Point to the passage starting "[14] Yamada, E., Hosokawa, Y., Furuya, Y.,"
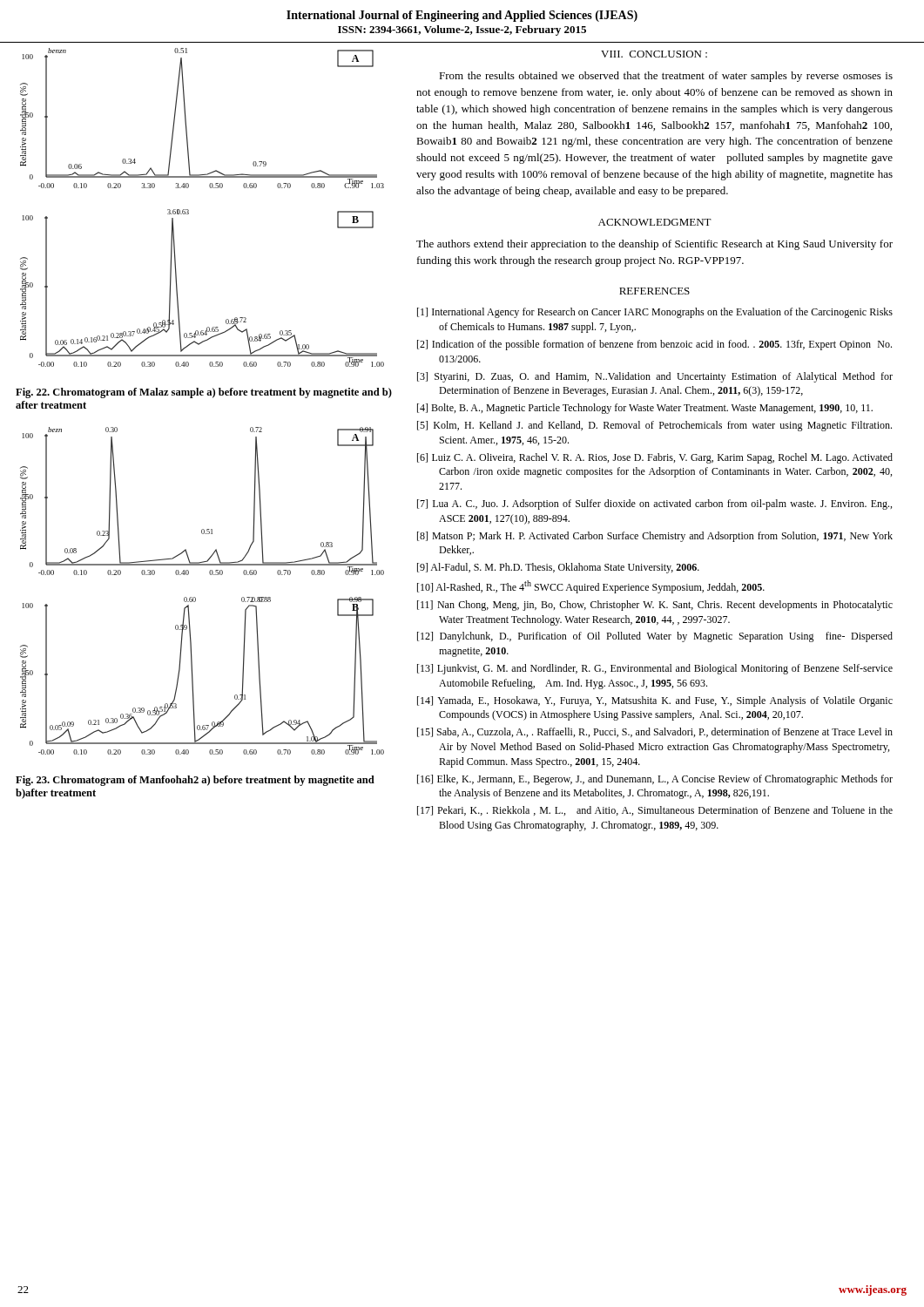Viewport: 924px width, 1307px height. (x=654, y=707)
